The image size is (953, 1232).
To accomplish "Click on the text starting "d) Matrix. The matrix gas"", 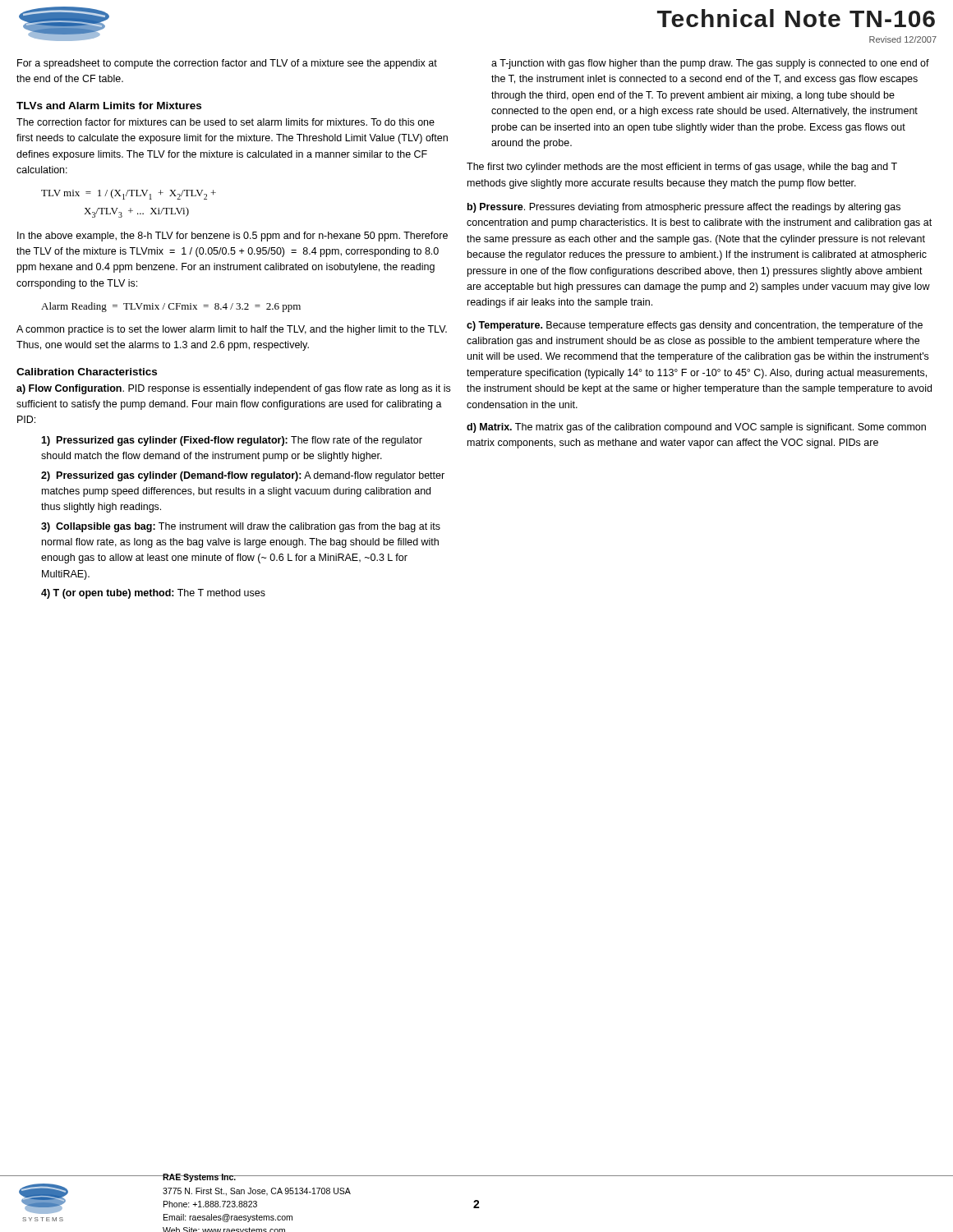I will coord(697,435).
